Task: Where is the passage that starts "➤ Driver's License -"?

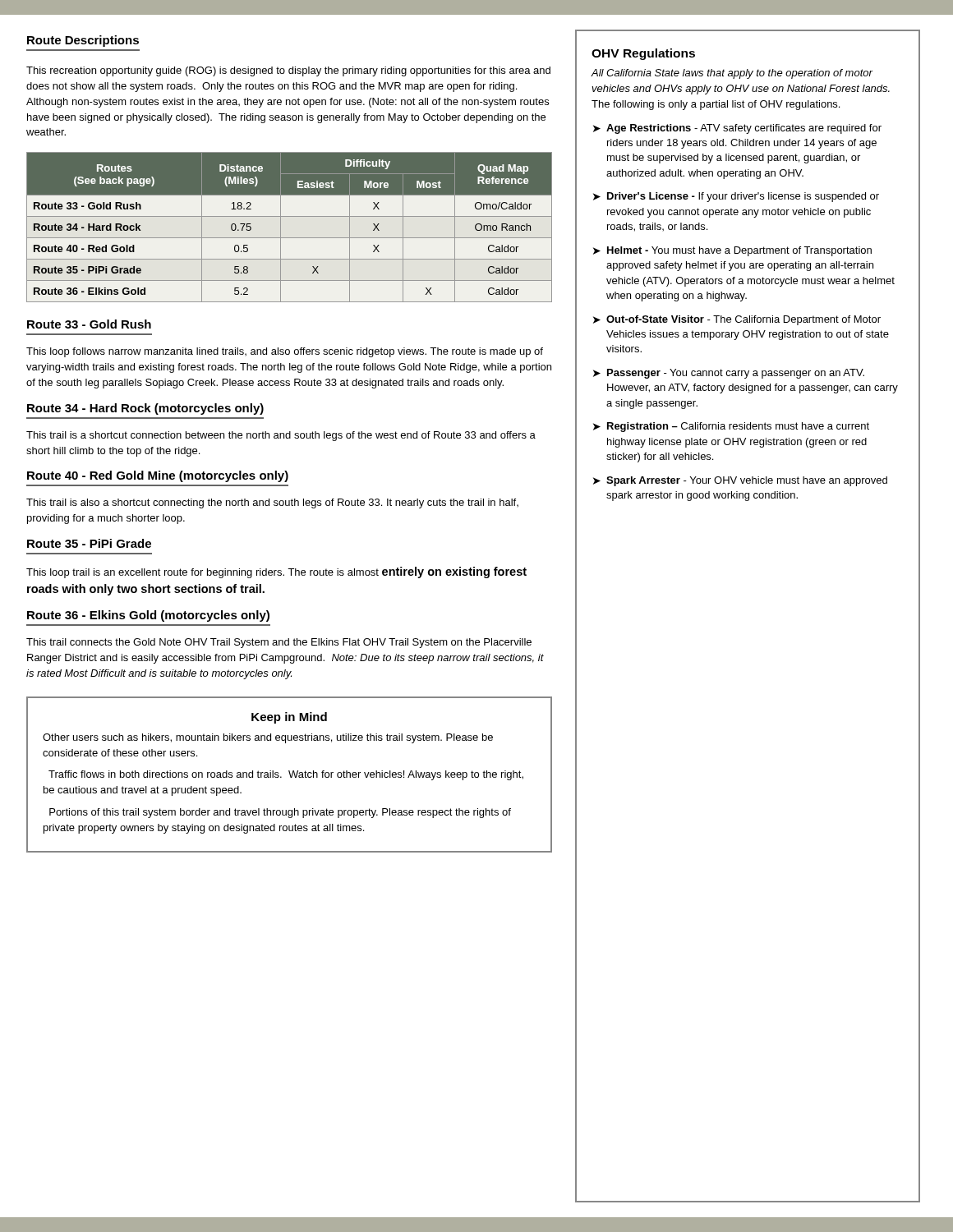Action: pyautogui.click(x=746, y=212)
